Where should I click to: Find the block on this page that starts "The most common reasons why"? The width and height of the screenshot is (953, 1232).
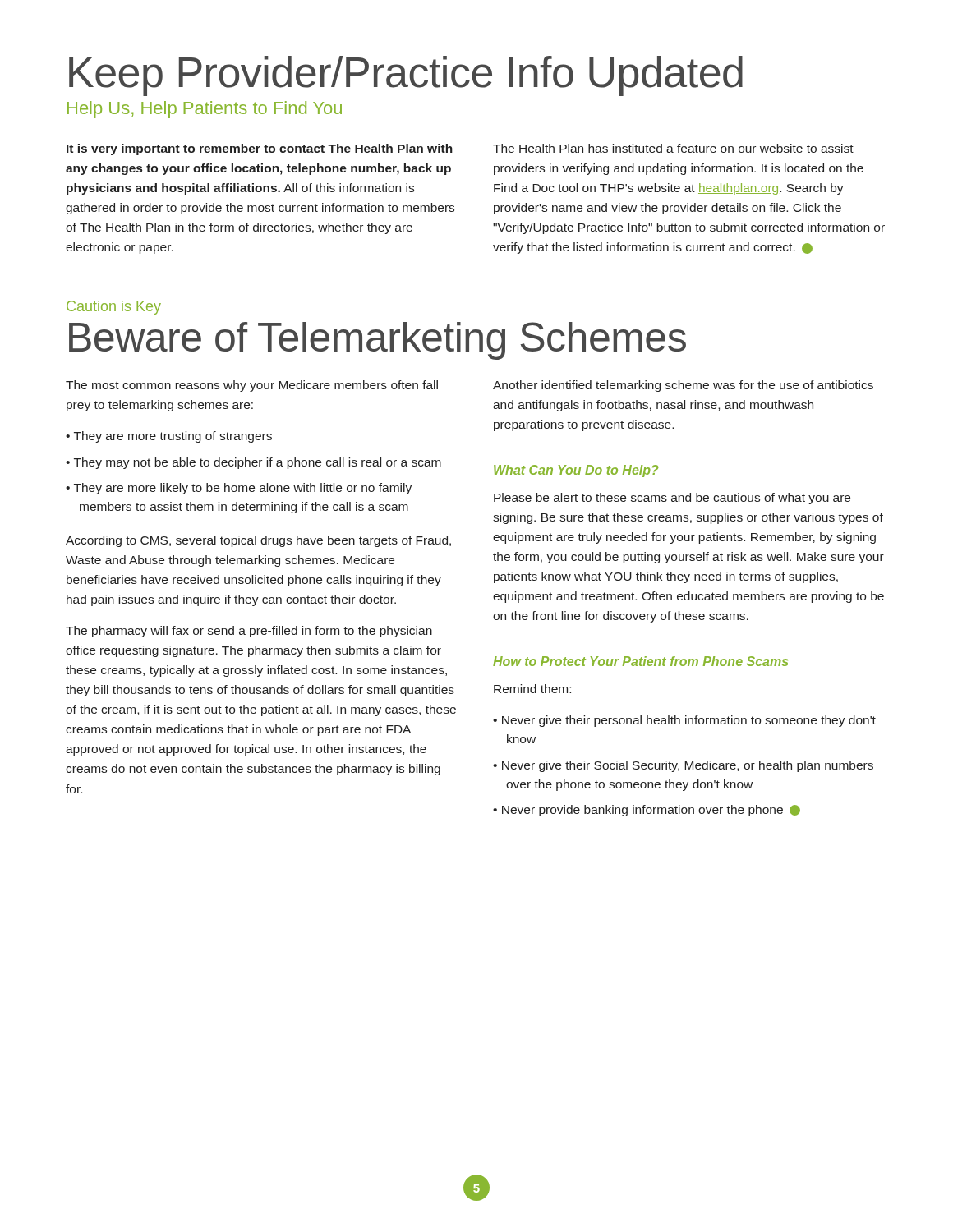(263, 395)
